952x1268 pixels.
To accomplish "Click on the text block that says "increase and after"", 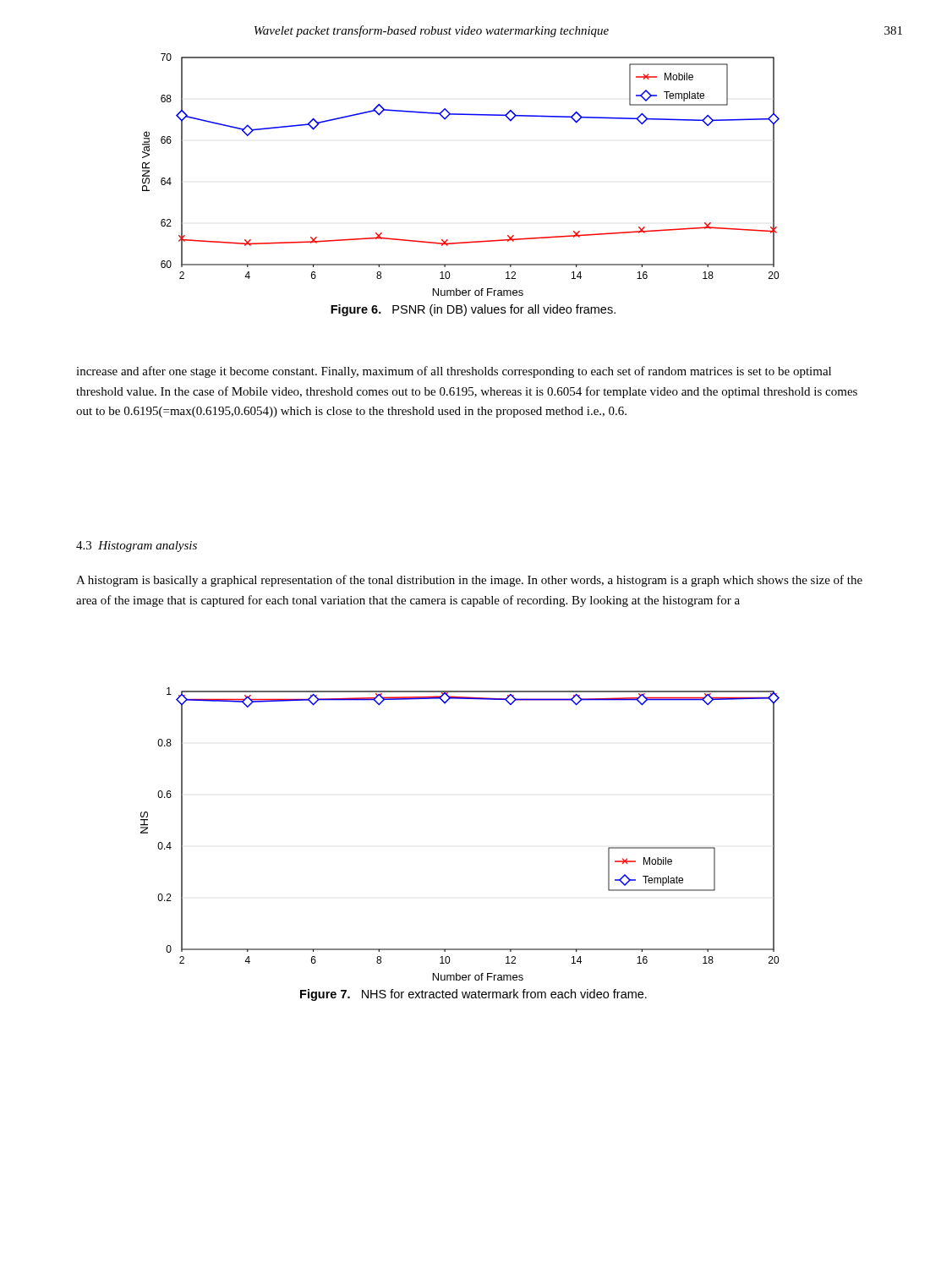I will click(467, 391).
